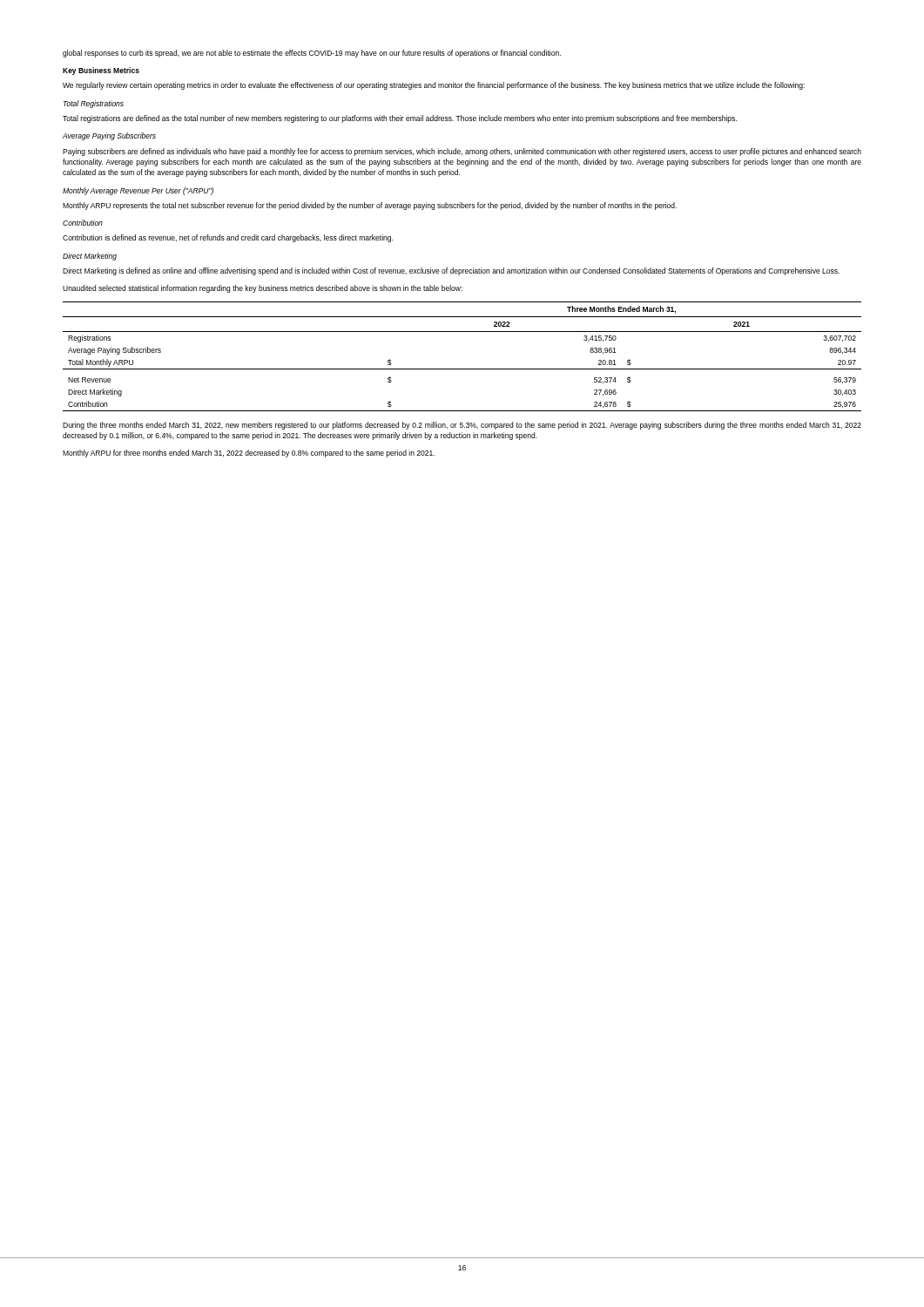Image resolution: width=924 pixels, height=1307 pixels.
Task: Locate the text "Direct Marketing"
Action: click(x=90, y=256)
